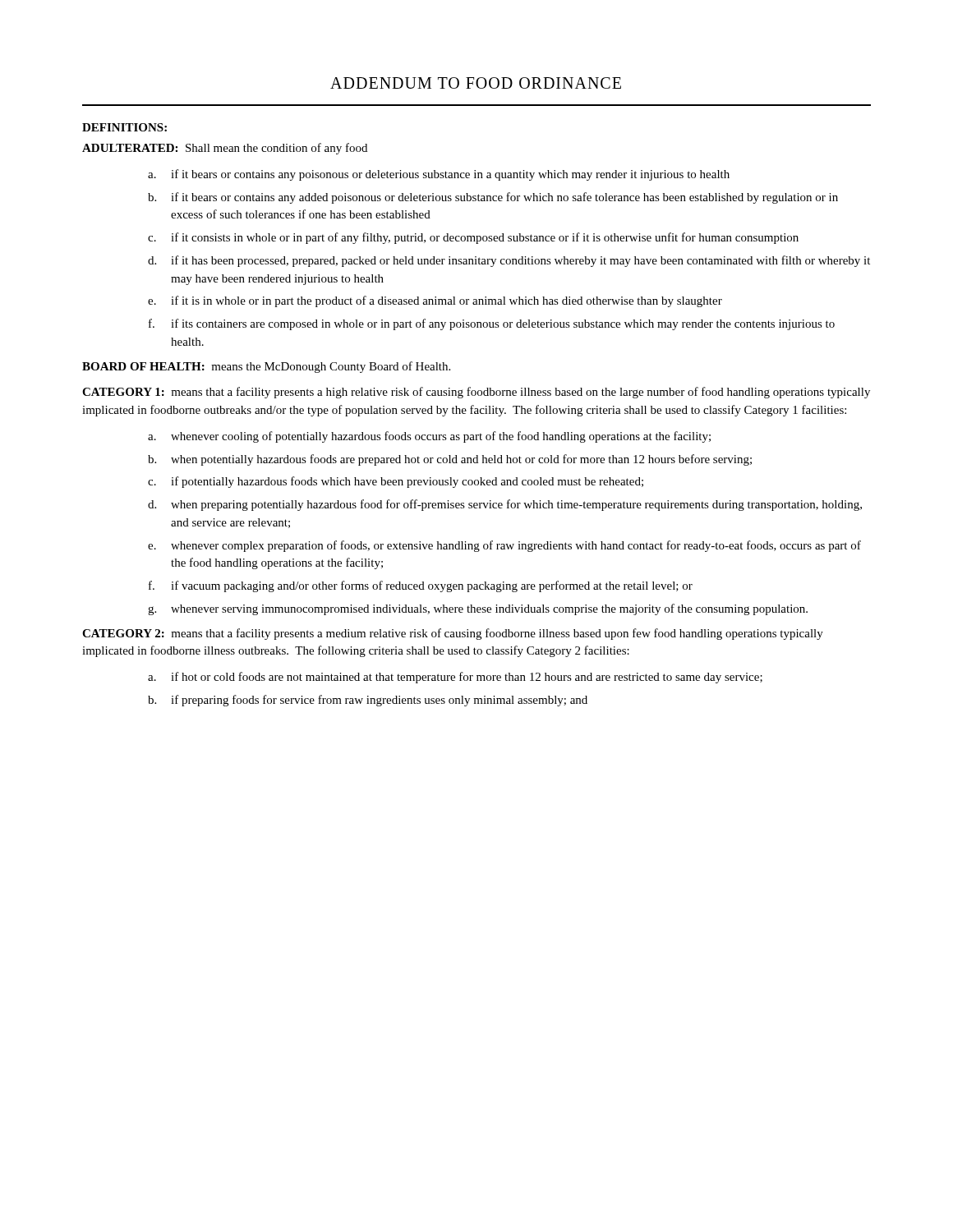Locate the block of text that opens with "e. whenever complex preparation"
Viewport: 953px width, 1232px height.
[x=509, y=555]
